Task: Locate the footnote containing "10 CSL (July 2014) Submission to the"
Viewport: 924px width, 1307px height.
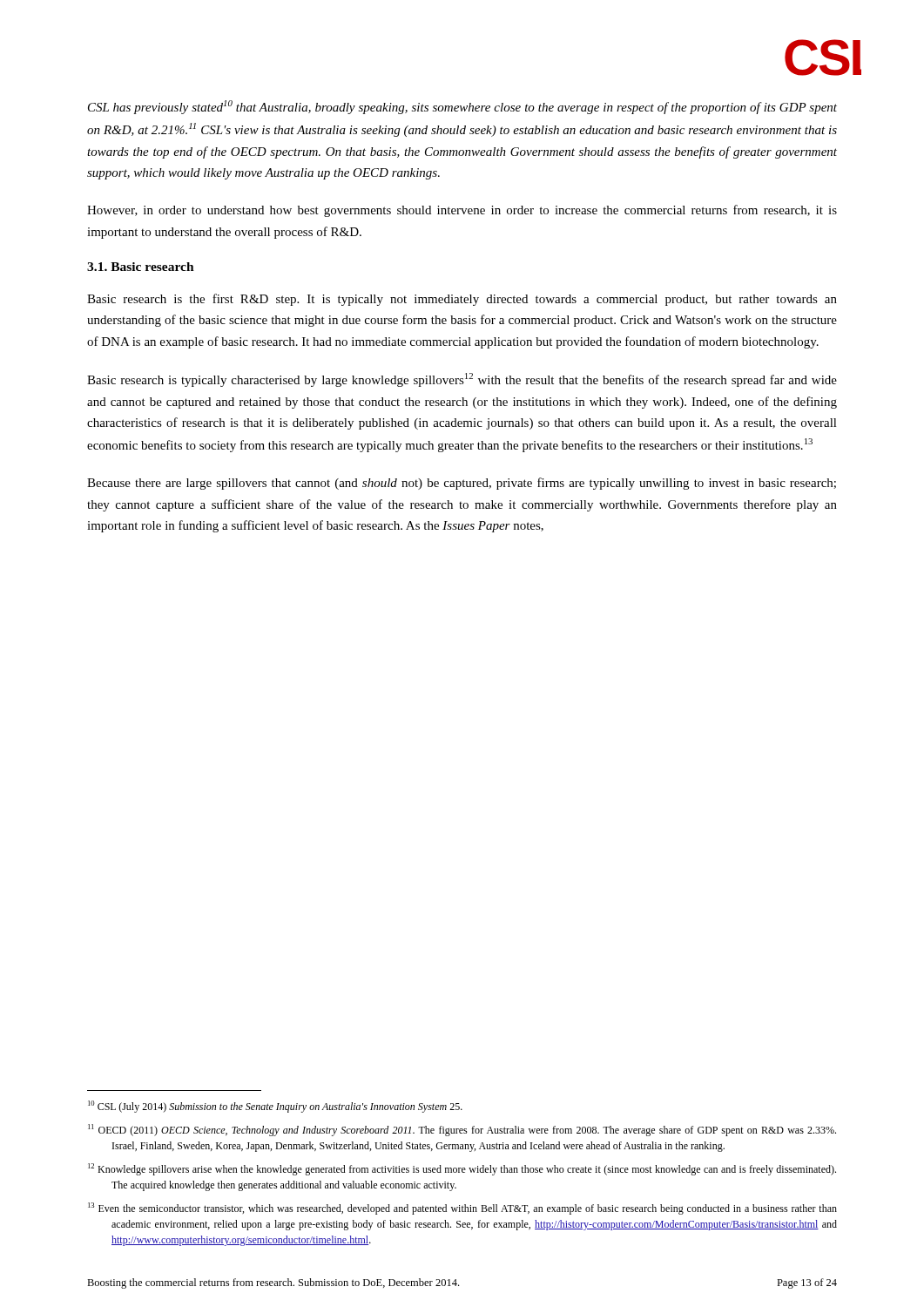Action: [x=275, y=1106]
